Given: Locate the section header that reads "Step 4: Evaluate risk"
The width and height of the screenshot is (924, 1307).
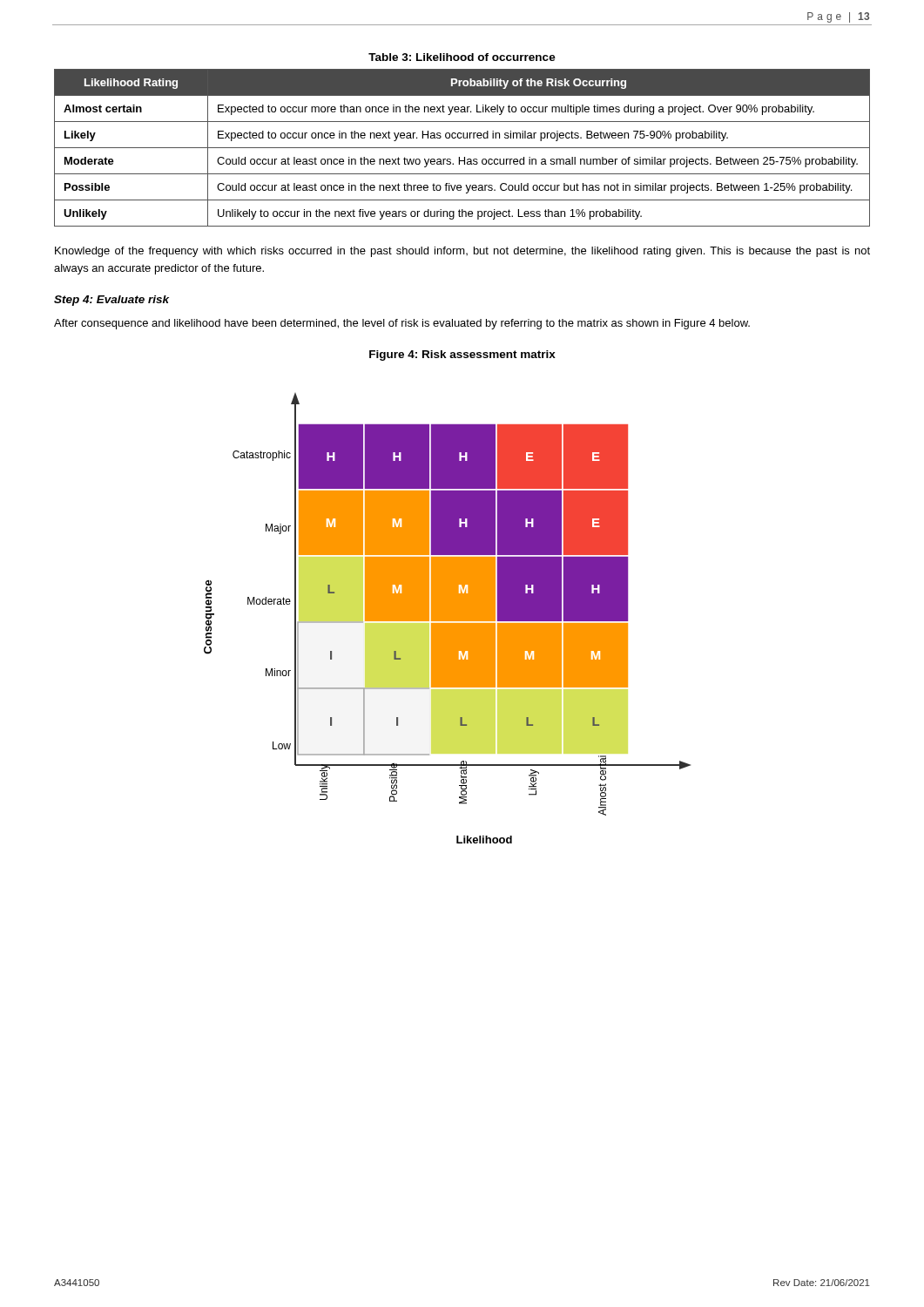Looking at the screenshot, I should click(x=111, y=300).
